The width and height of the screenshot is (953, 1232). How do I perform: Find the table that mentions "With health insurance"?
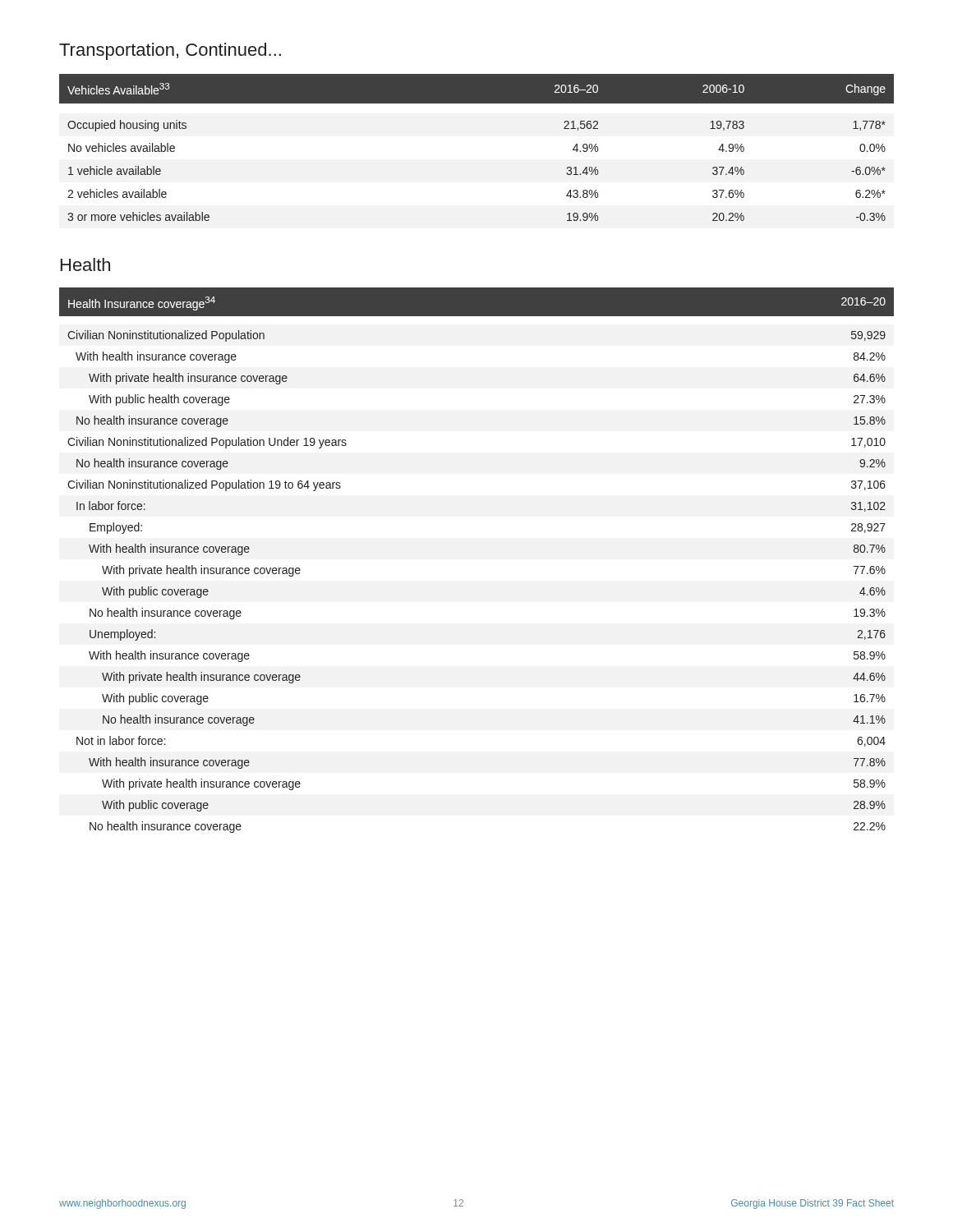[476, 562]
